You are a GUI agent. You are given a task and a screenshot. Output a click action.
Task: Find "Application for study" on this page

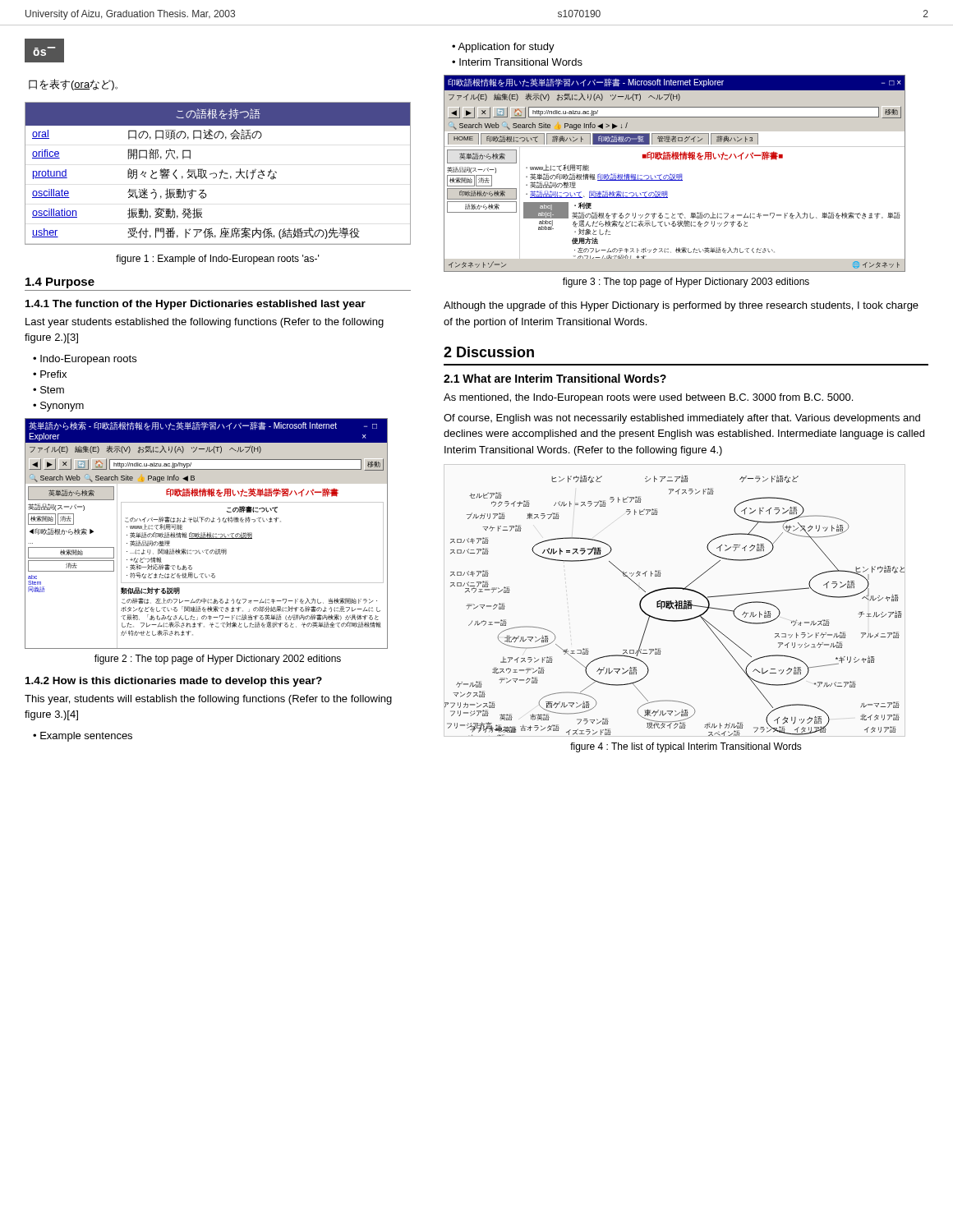tap(506, 46)
